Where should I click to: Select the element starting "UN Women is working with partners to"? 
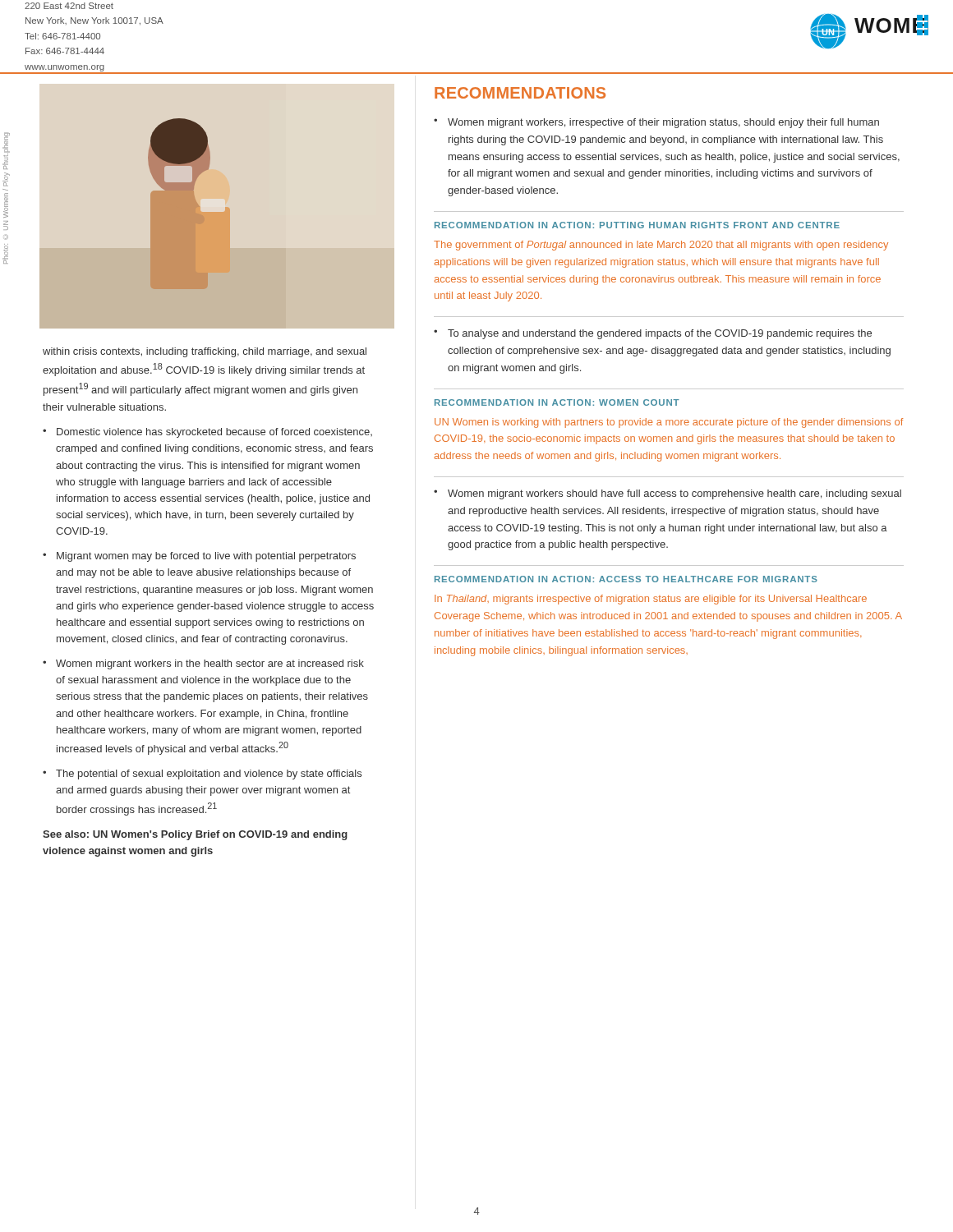668,438
